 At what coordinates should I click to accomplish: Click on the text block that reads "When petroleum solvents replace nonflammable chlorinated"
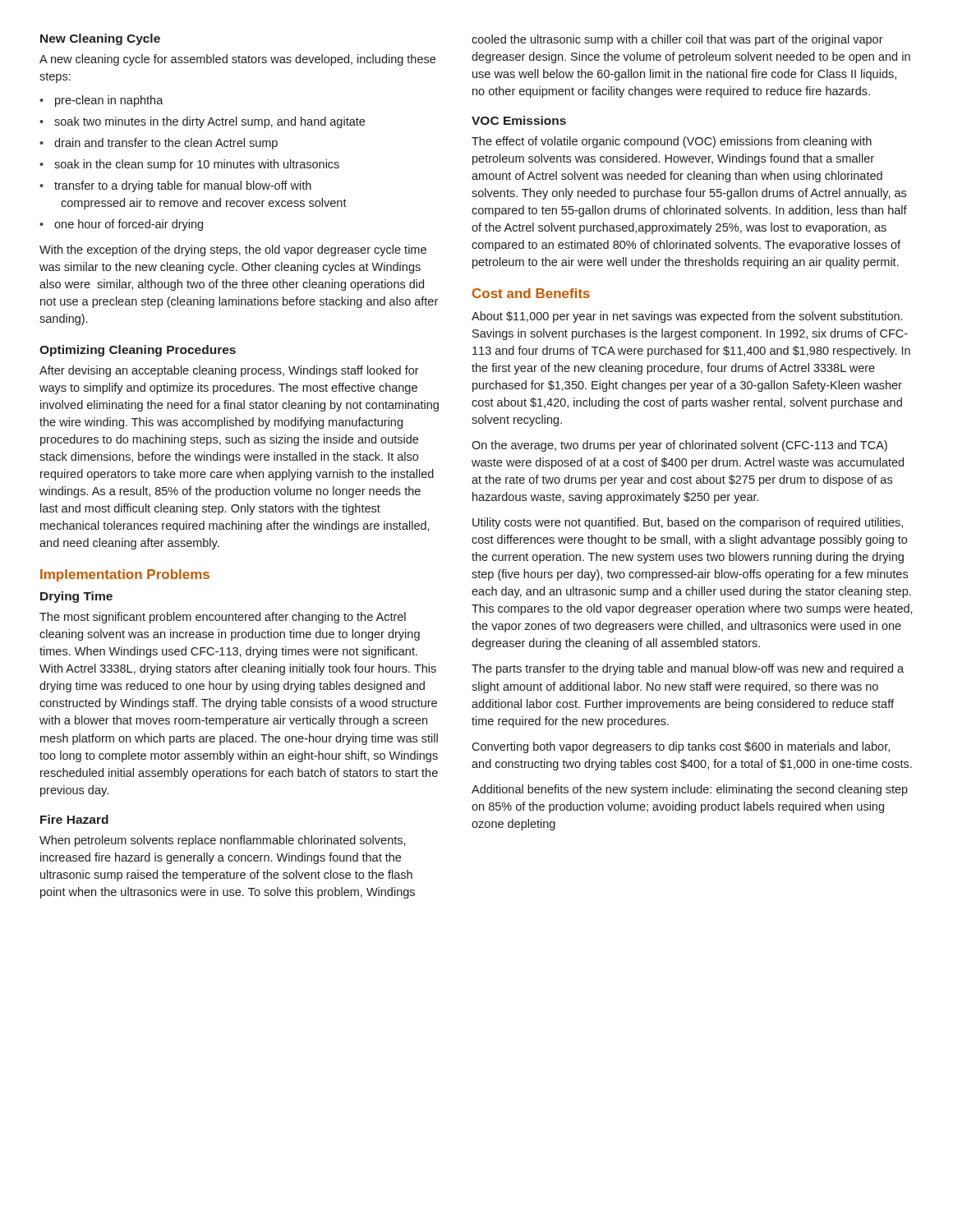[x=227, y=866]
